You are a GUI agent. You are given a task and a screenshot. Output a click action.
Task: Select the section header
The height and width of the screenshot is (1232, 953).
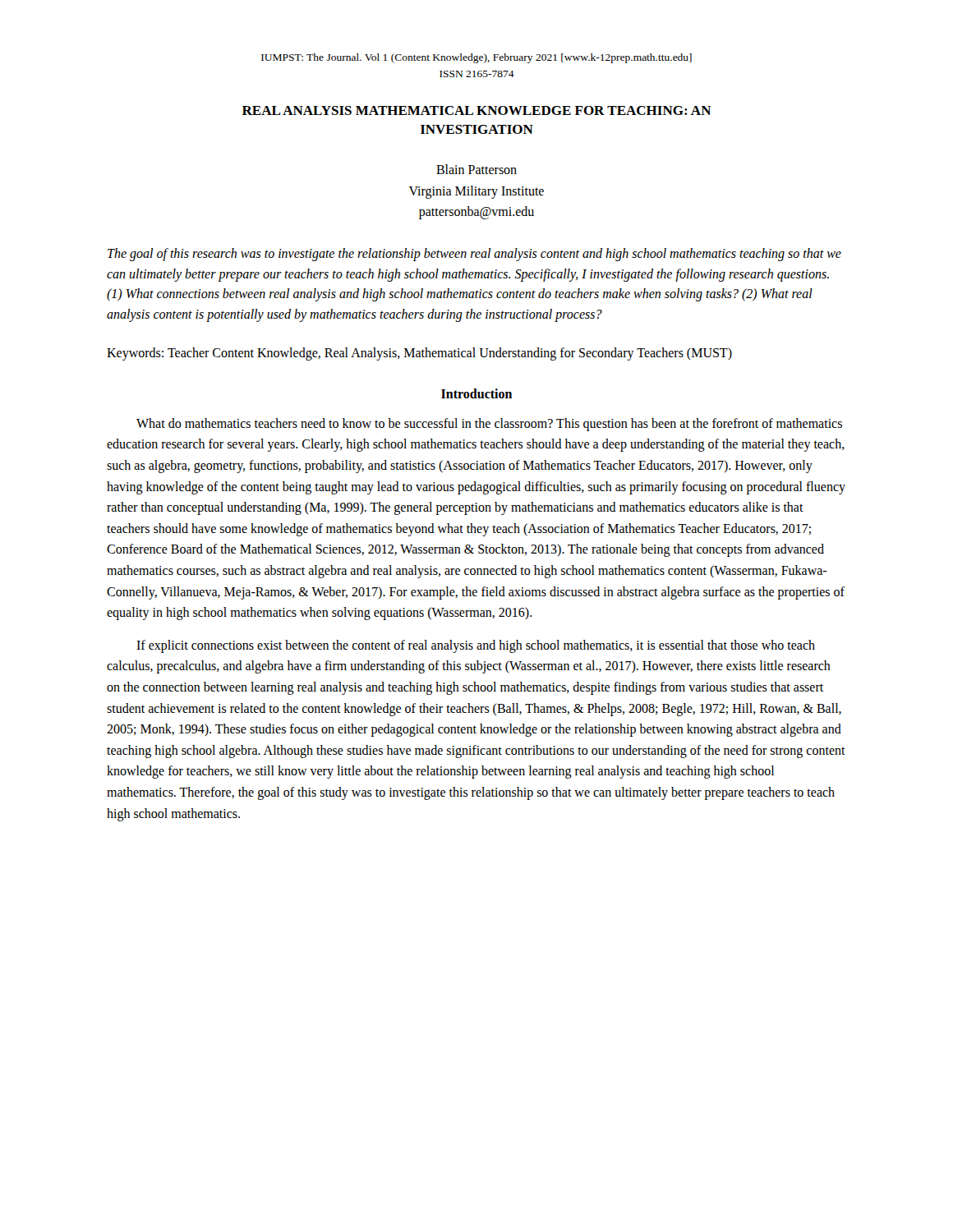(x=476, y=394)
